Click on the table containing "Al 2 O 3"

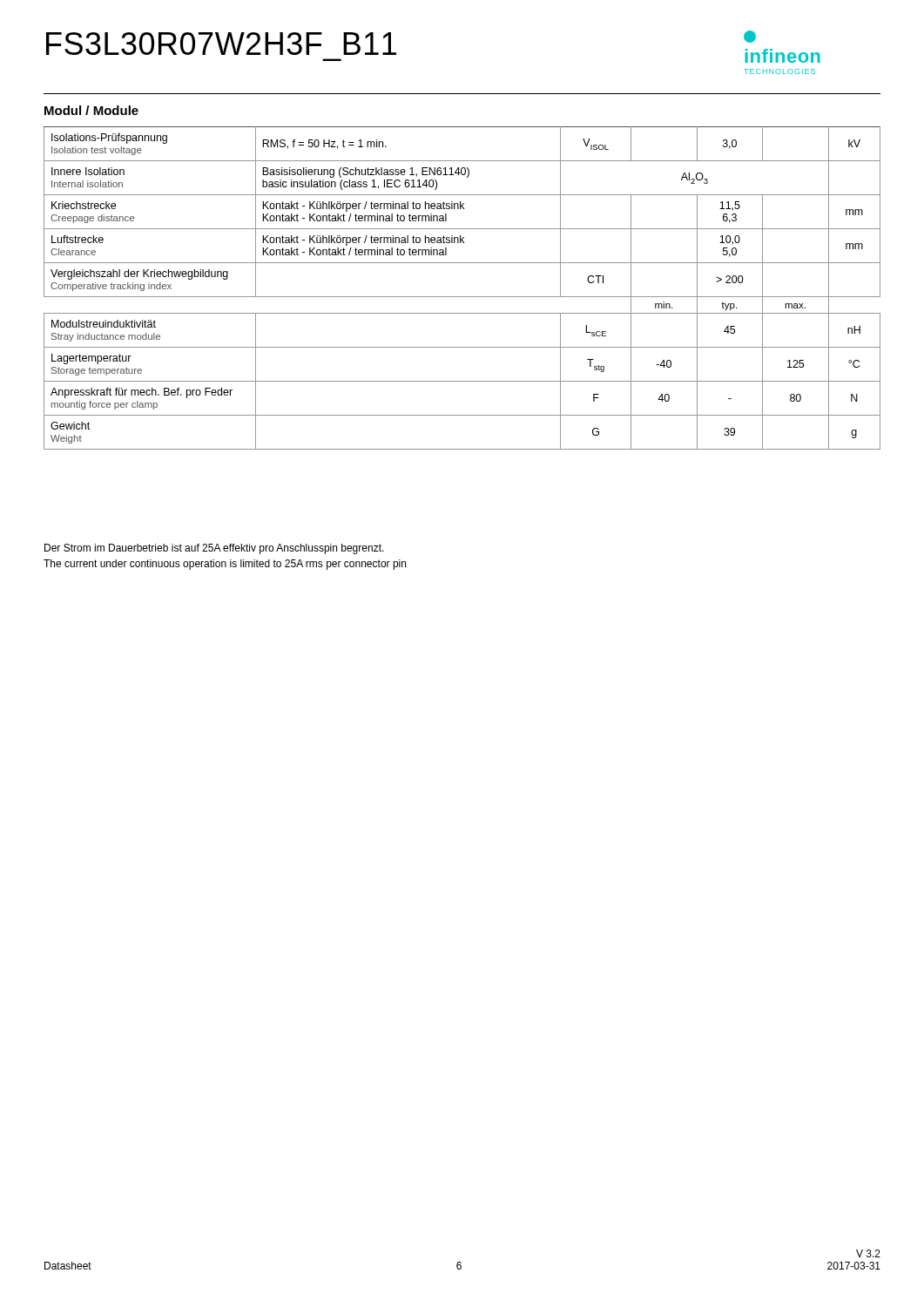pos(462,288)
